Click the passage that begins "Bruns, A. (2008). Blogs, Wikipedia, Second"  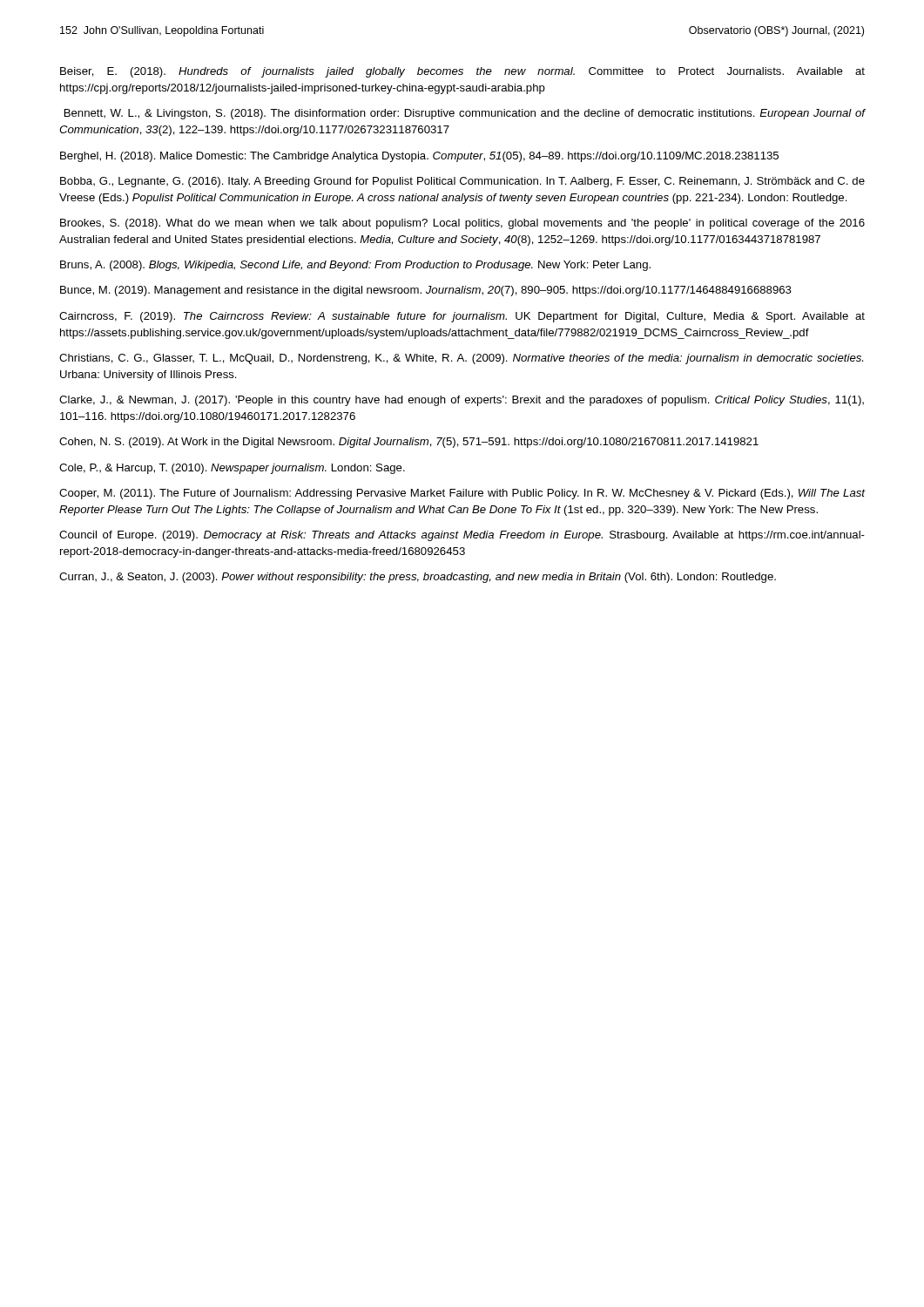coord(462,265)
